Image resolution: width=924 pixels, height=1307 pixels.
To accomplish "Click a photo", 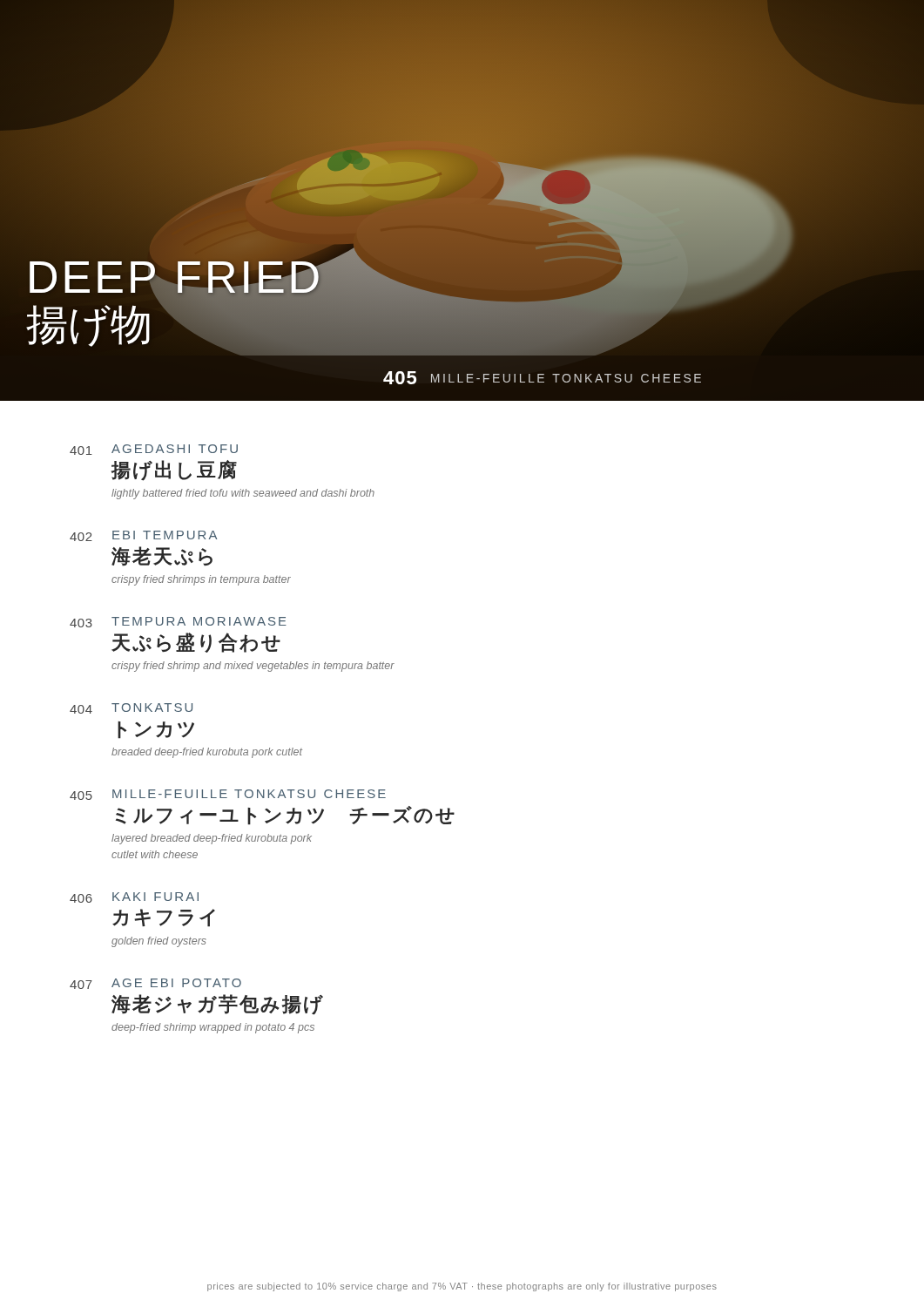I will [x=462, y=200].
